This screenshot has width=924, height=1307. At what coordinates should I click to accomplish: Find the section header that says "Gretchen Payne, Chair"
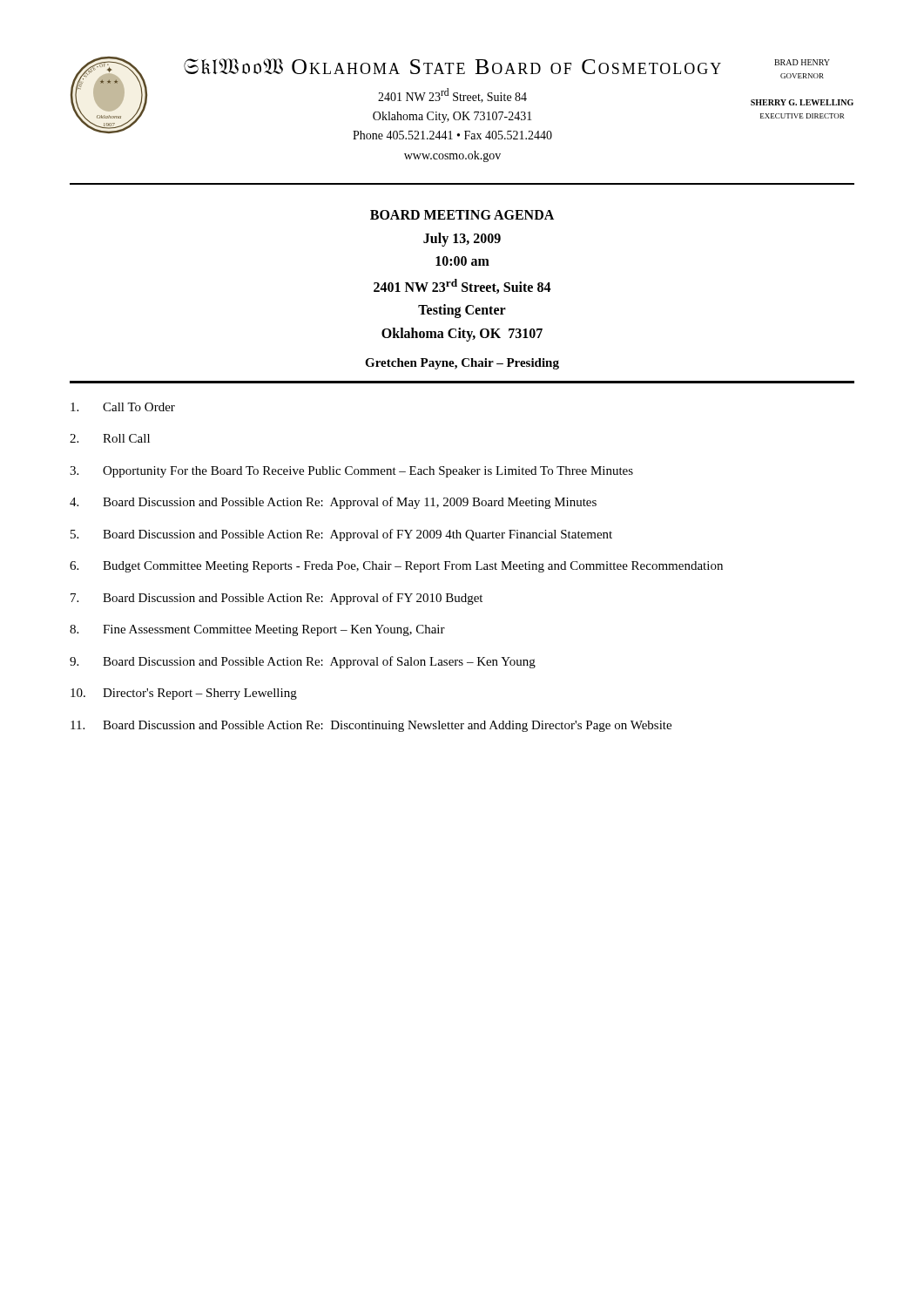click(462, 362)
